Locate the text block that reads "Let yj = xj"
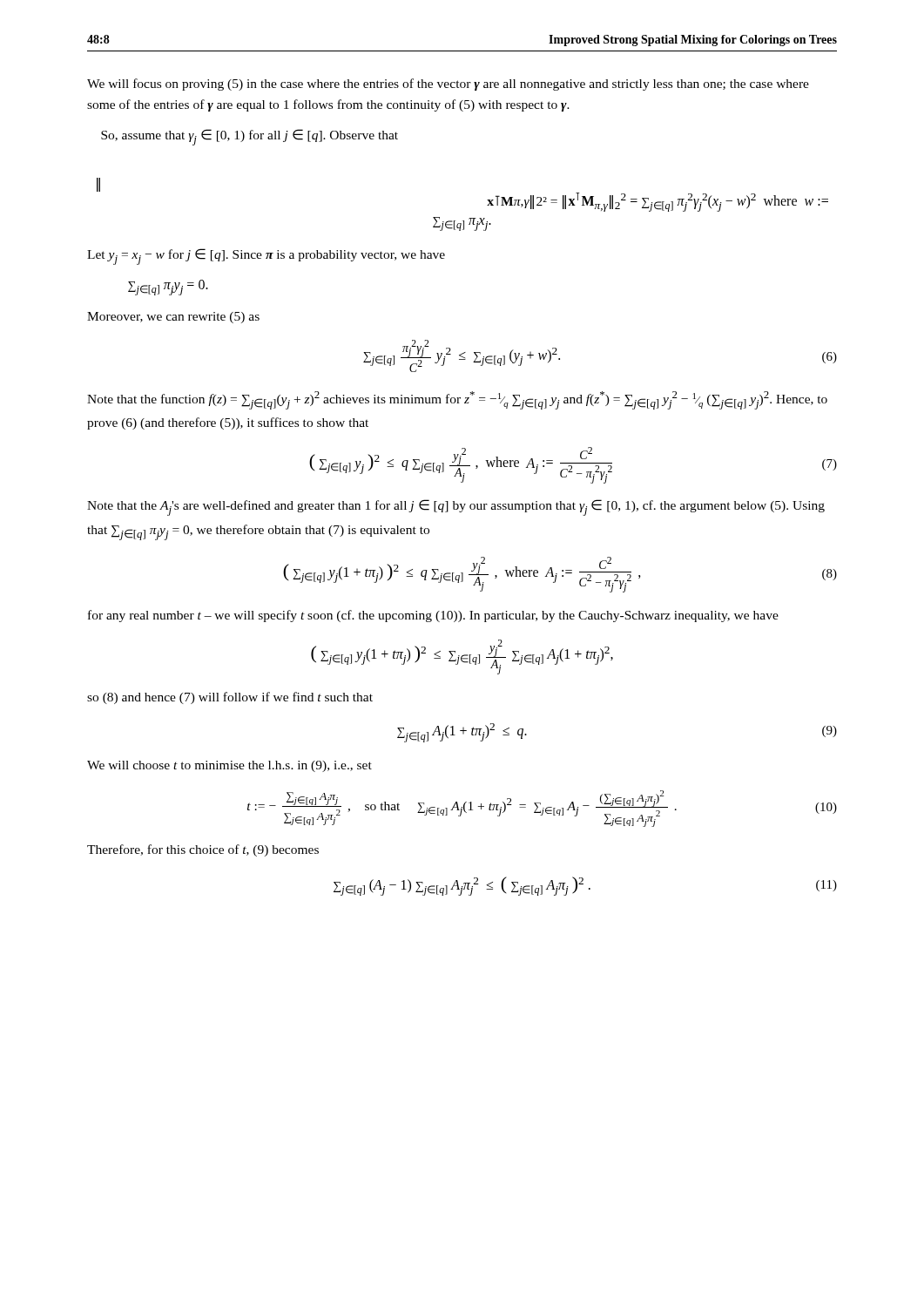This screenshot has width=924, height=1307. coord(266,256)
